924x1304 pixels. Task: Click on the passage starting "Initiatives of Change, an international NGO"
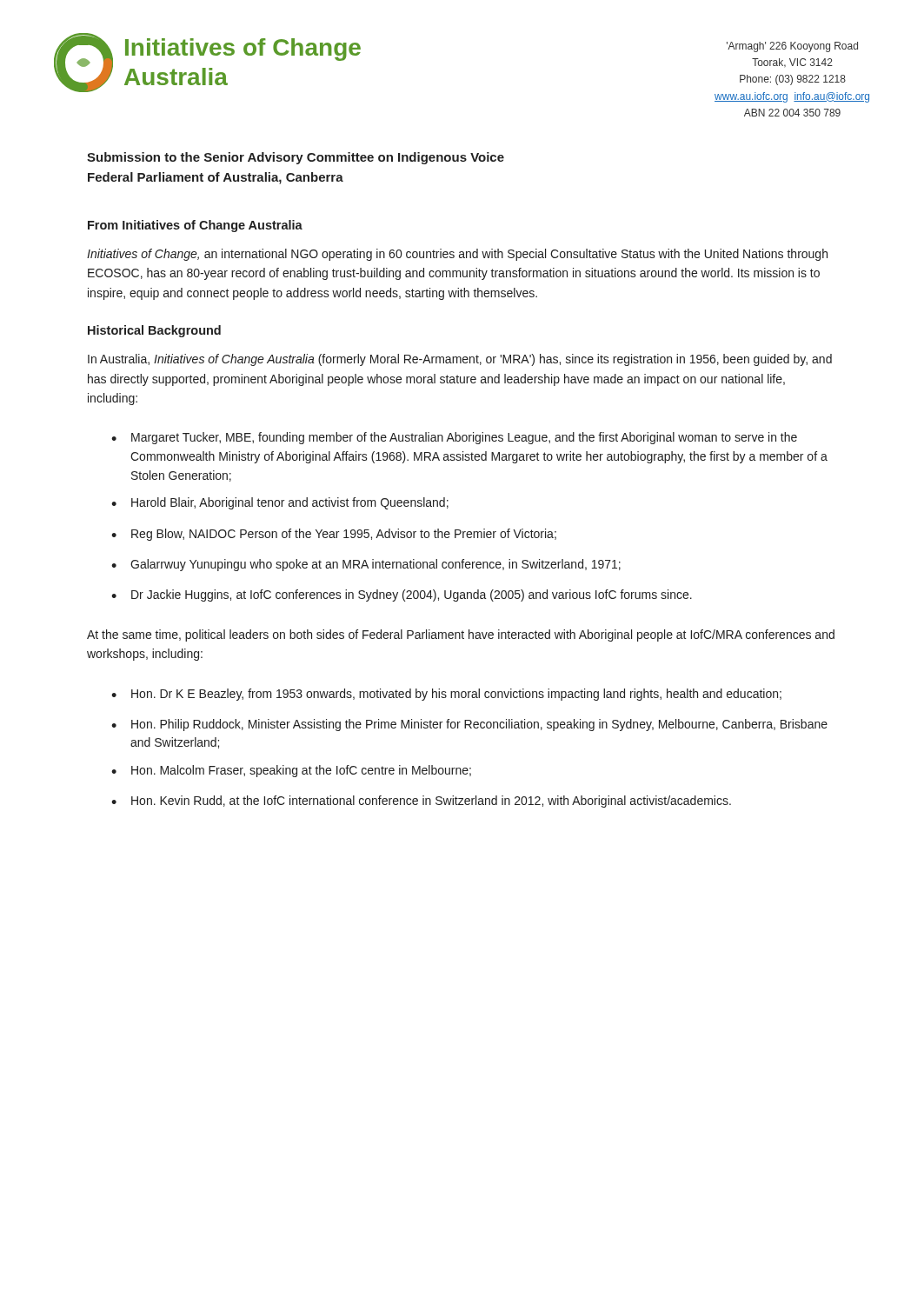coord(458,273)
